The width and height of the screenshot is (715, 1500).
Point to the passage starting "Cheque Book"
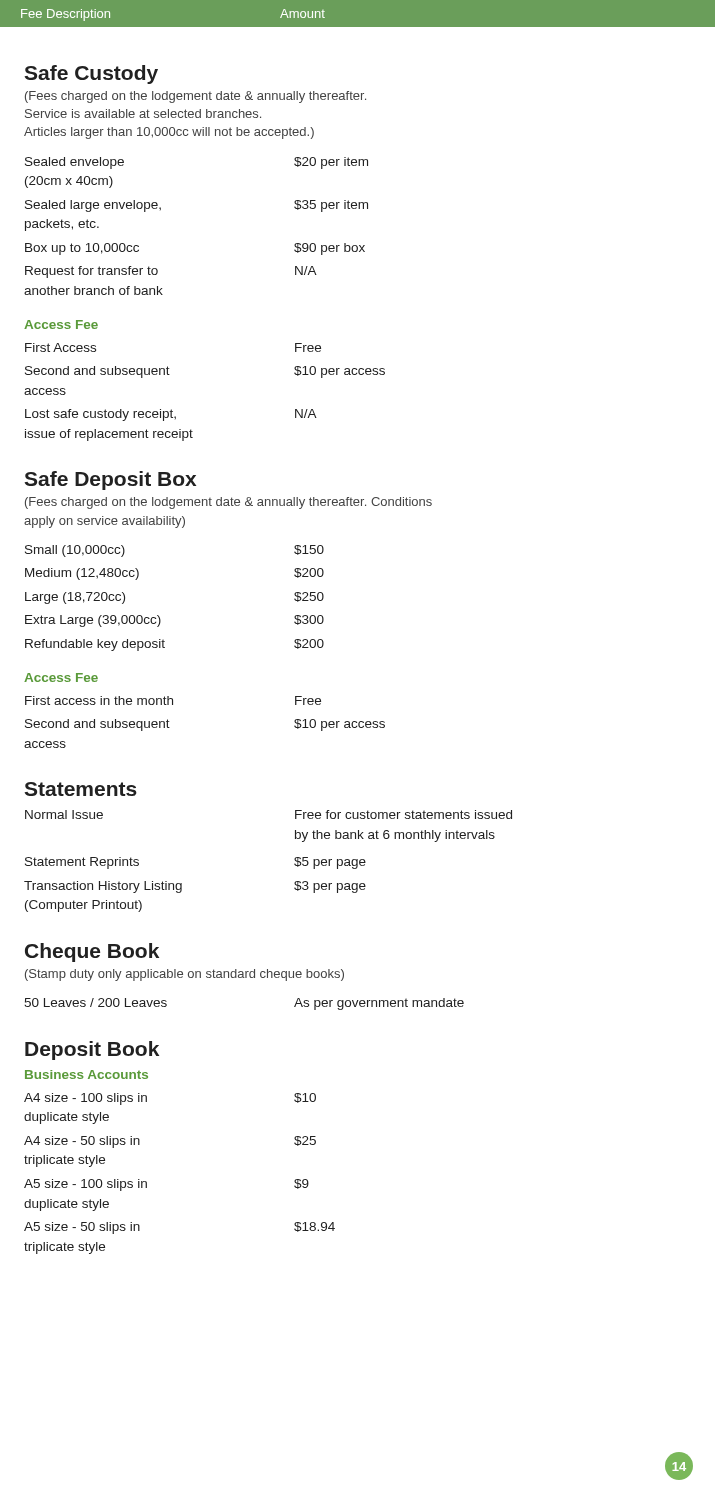pyautogui.click(x=92, y=950)
